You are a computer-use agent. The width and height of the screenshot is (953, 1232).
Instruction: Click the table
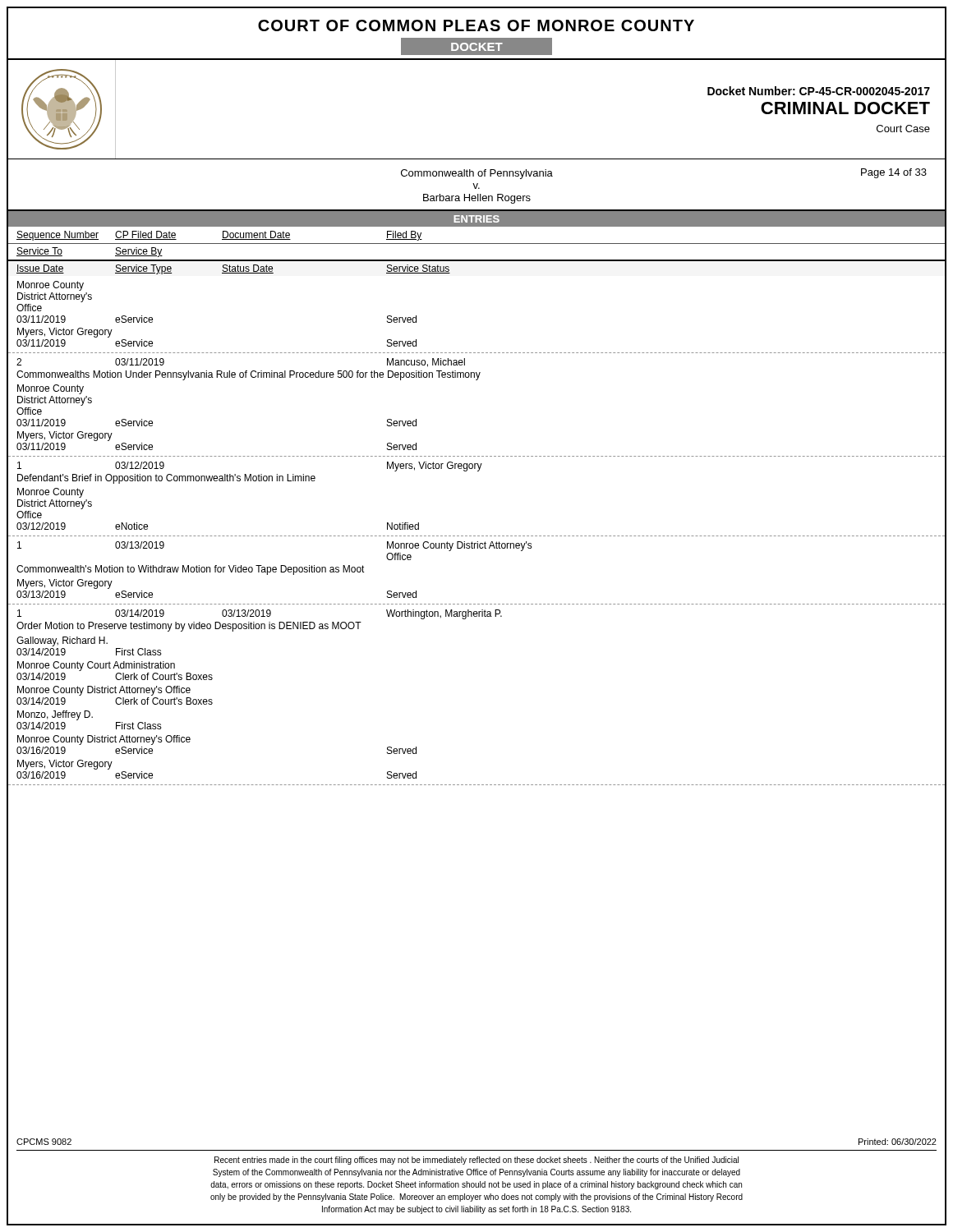tap(476, 523)
